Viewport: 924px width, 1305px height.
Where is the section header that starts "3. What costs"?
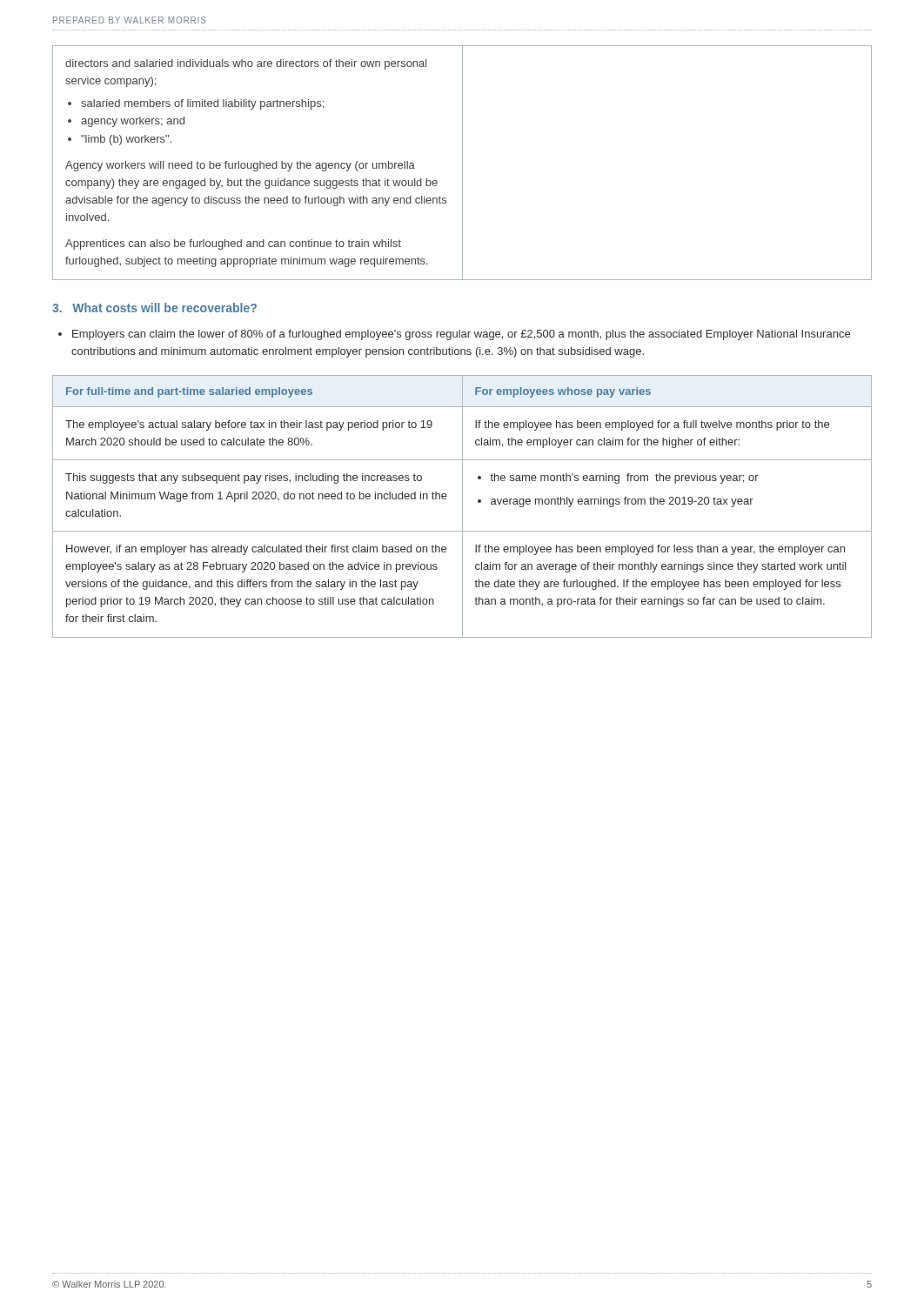pyautogui.click(x=155, y=308)
